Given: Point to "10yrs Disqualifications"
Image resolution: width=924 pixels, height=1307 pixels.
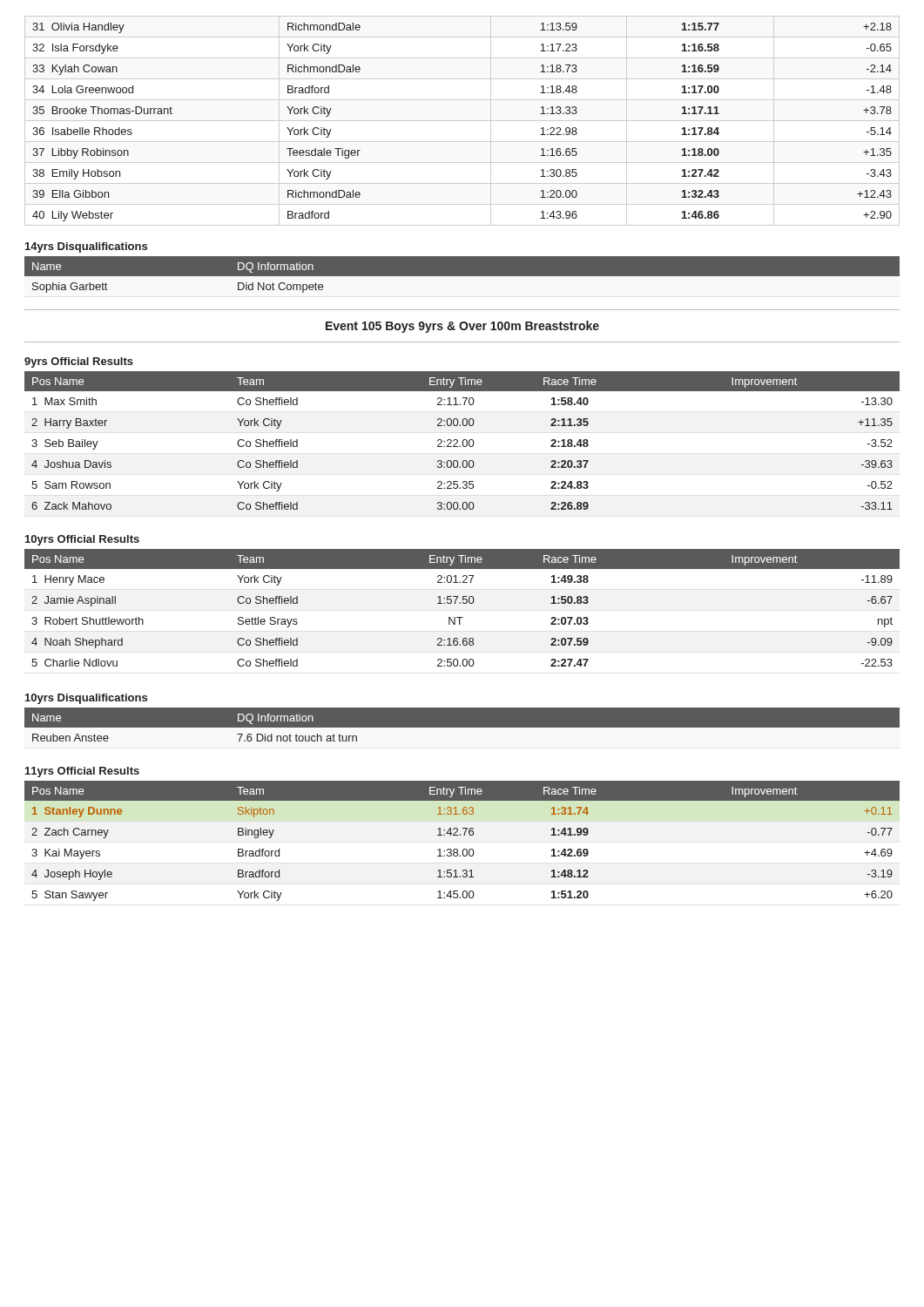Looking at the screenshot, I should [86, 698].
